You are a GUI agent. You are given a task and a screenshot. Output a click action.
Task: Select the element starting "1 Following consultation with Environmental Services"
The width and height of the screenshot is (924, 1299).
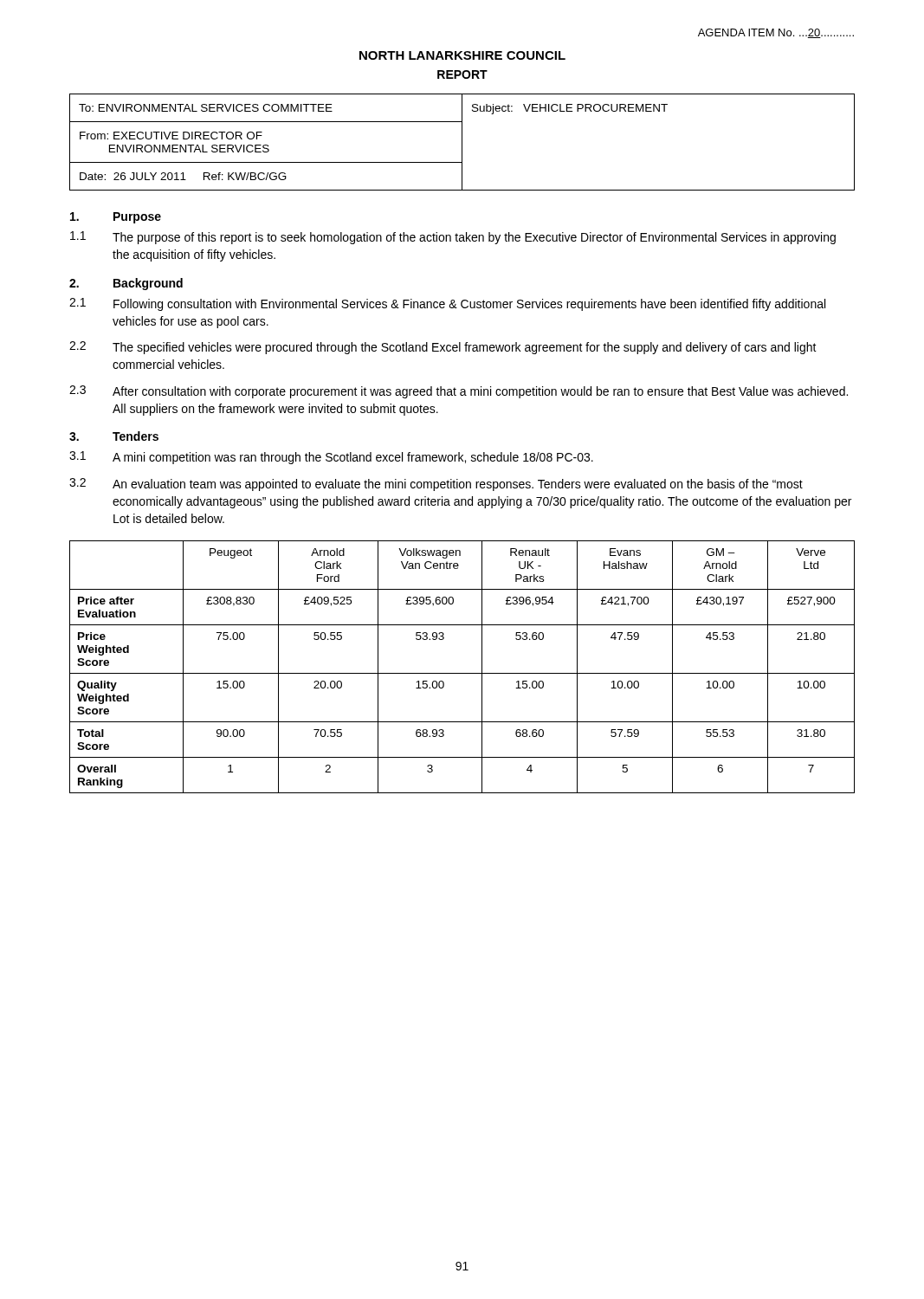coord(462,313)
